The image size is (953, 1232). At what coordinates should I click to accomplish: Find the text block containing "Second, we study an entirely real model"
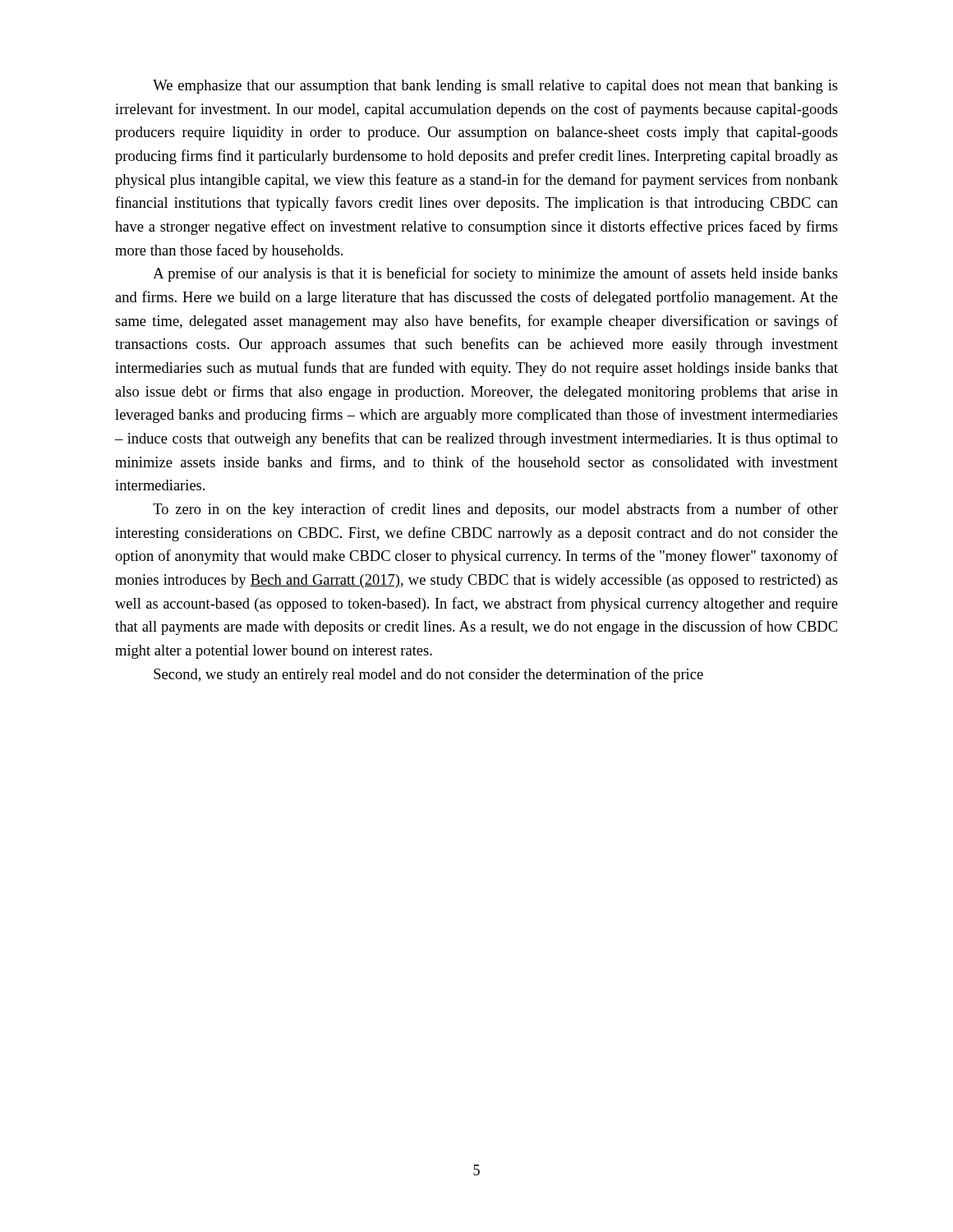pyautogui.click(x=476, y=674)
